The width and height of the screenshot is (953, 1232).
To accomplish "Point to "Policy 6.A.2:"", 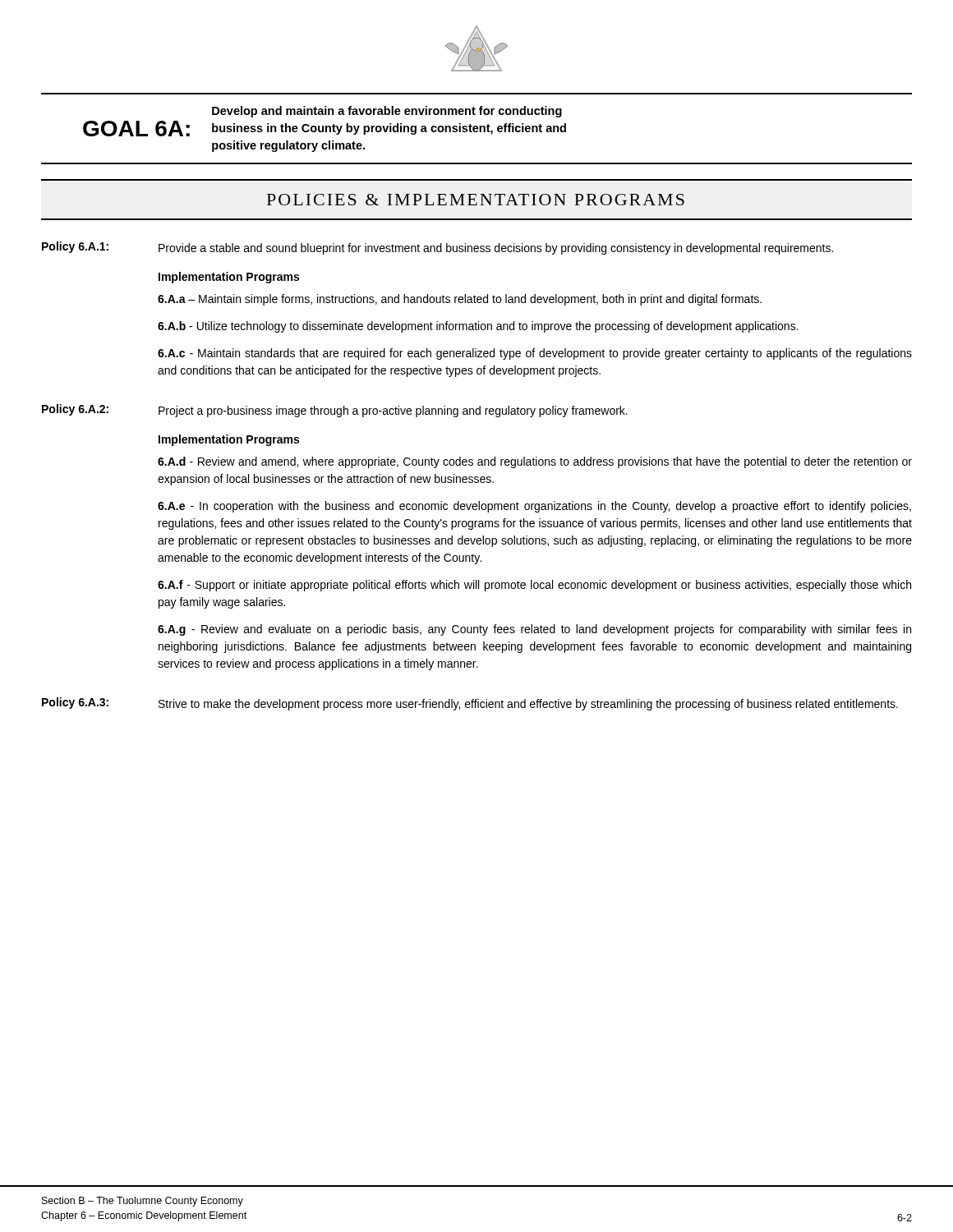I will tap(75, 409).
